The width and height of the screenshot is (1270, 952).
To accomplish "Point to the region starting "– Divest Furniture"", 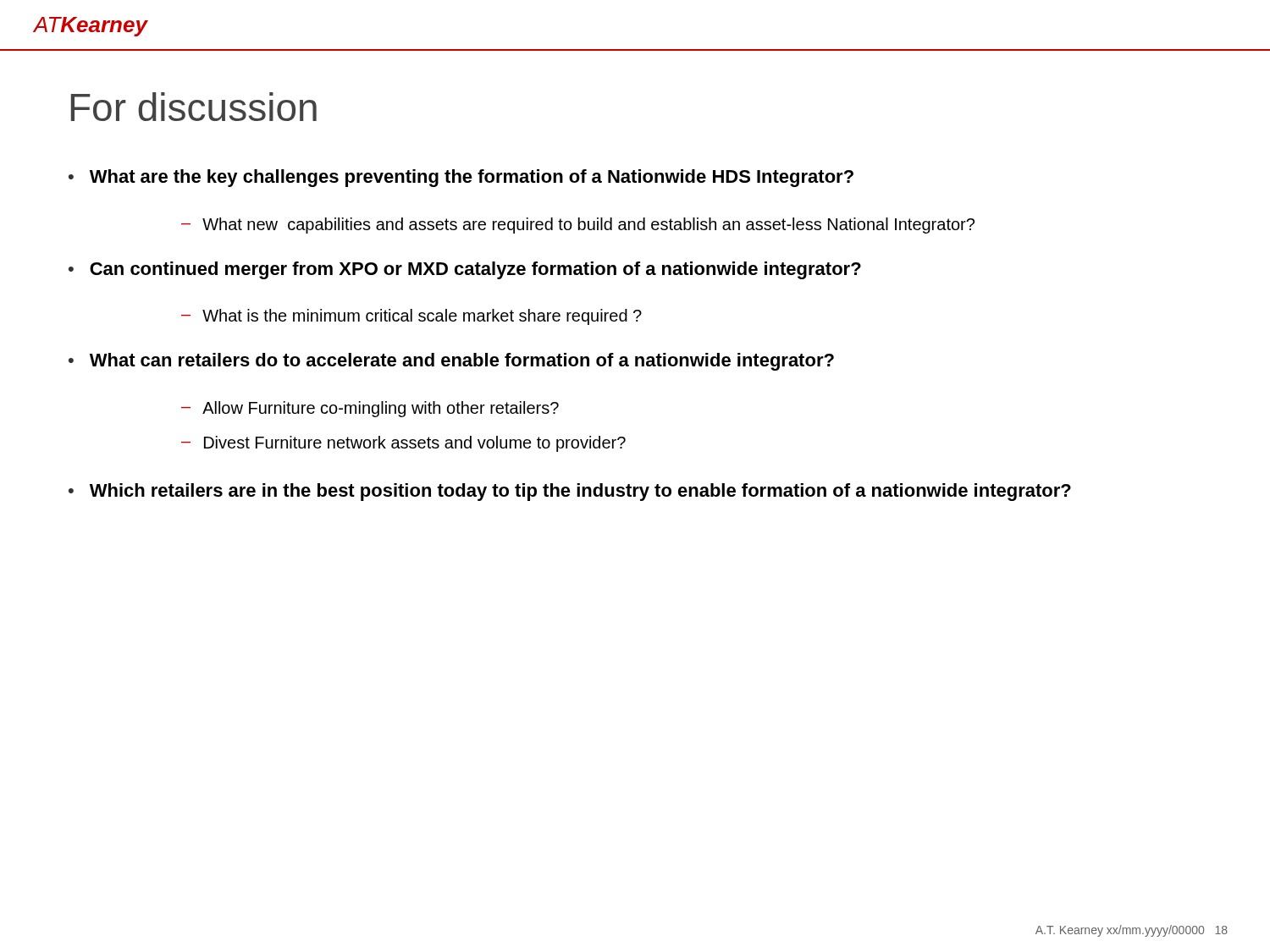I will (404, 443).
